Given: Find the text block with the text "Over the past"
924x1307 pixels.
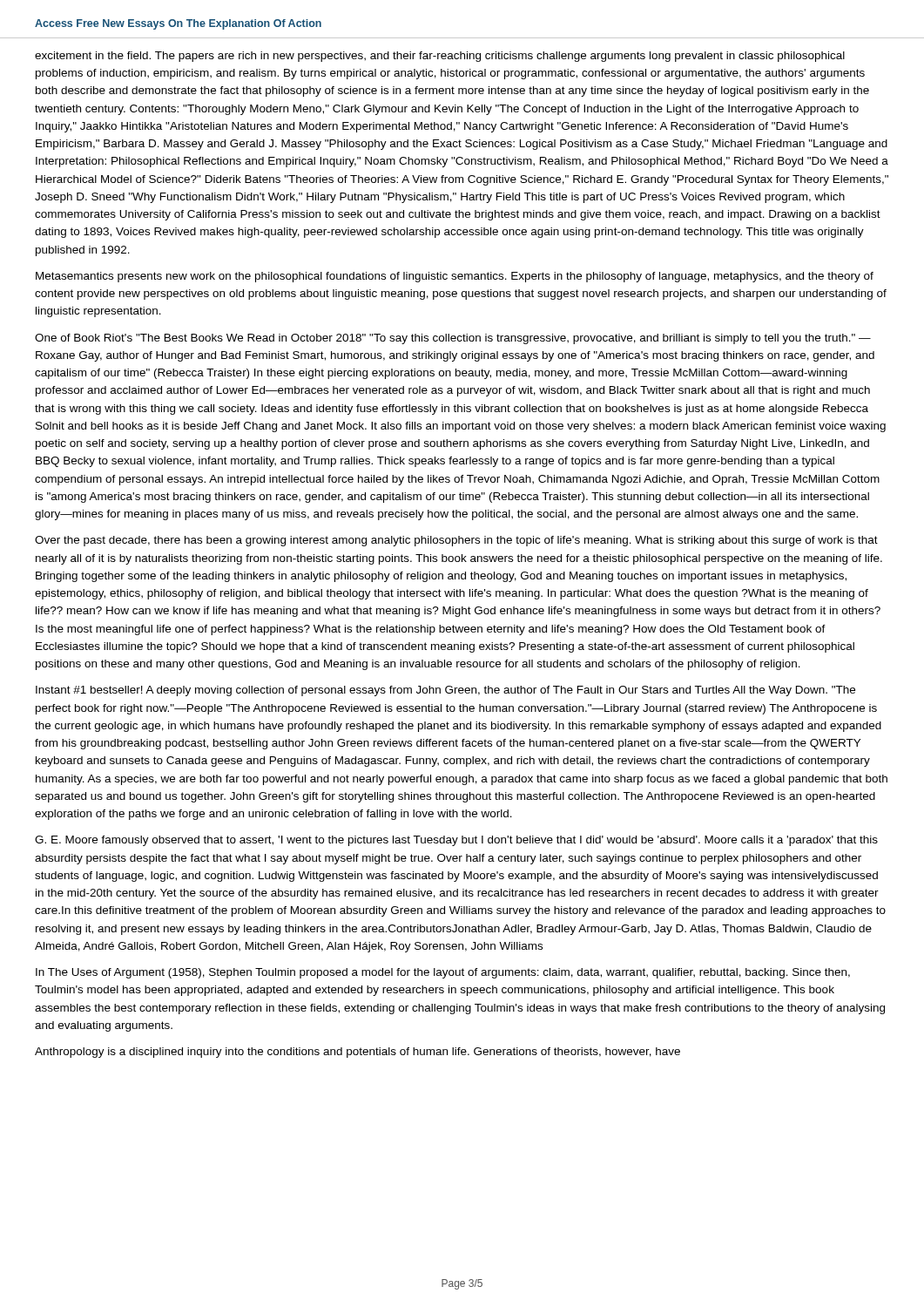Looking at the screenshot, I should pos(459,602).
